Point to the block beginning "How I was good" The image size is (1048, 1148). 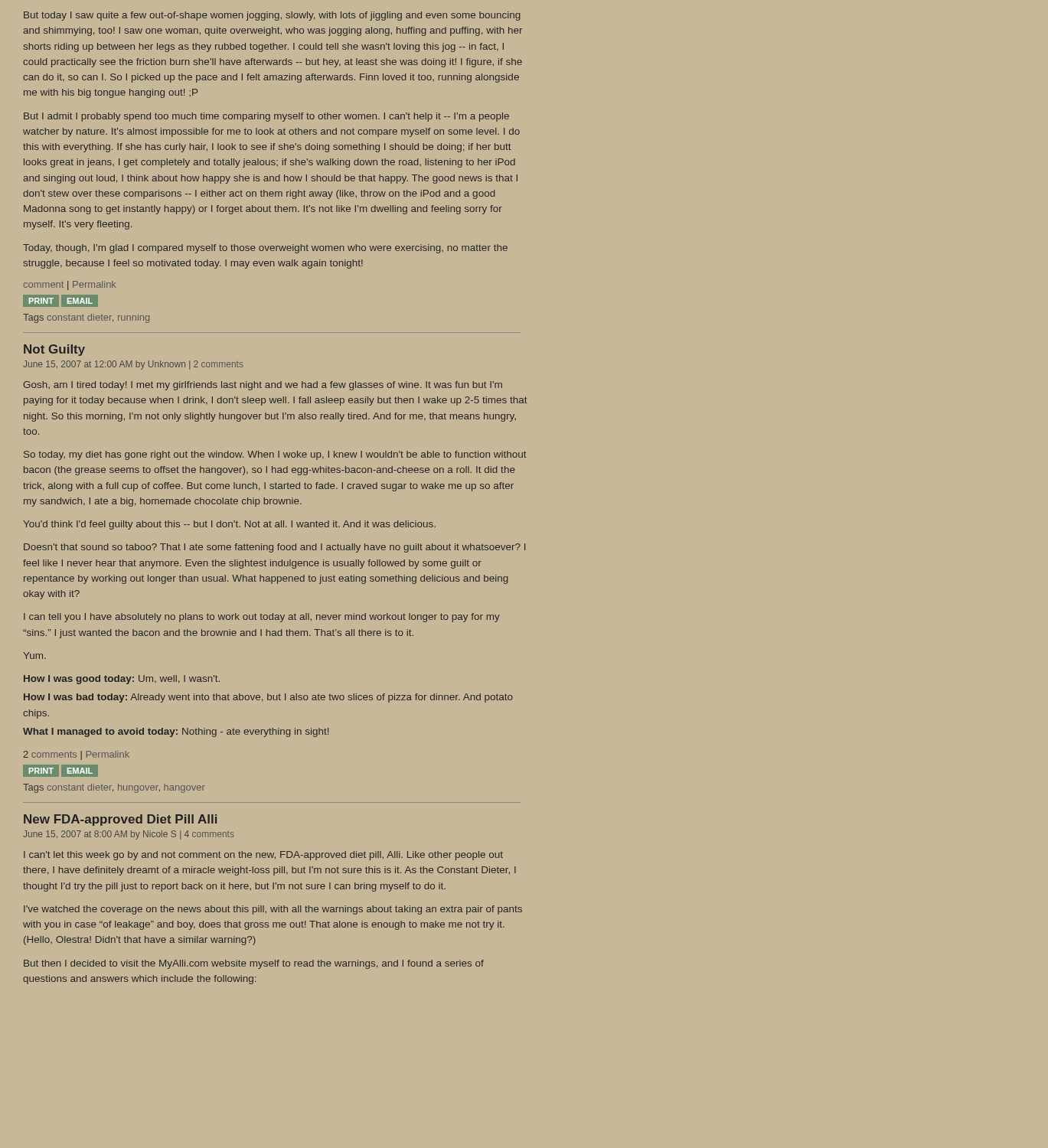122,678
